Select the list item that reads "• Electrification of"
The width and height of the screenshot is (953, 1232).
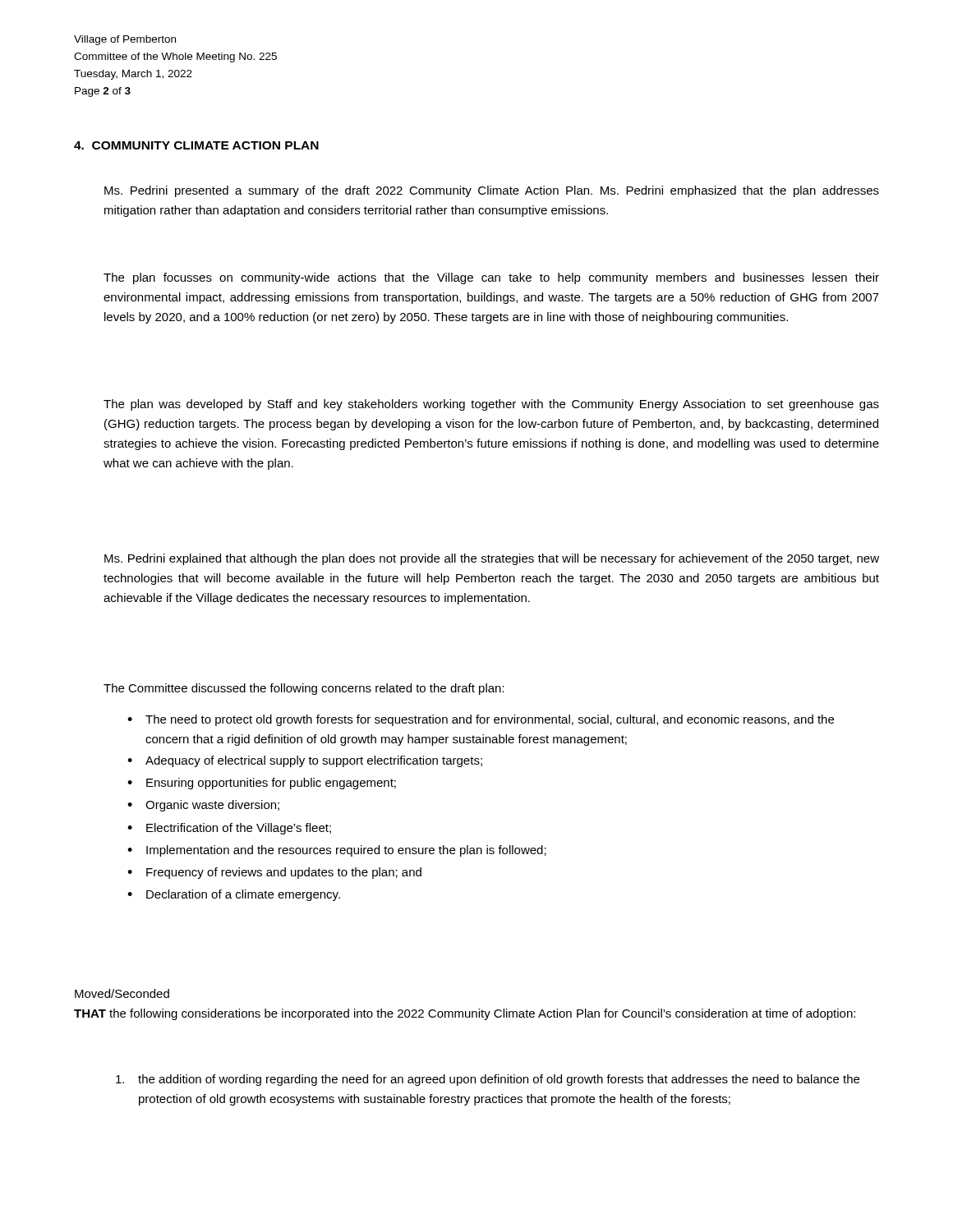[x=230, y=828]
